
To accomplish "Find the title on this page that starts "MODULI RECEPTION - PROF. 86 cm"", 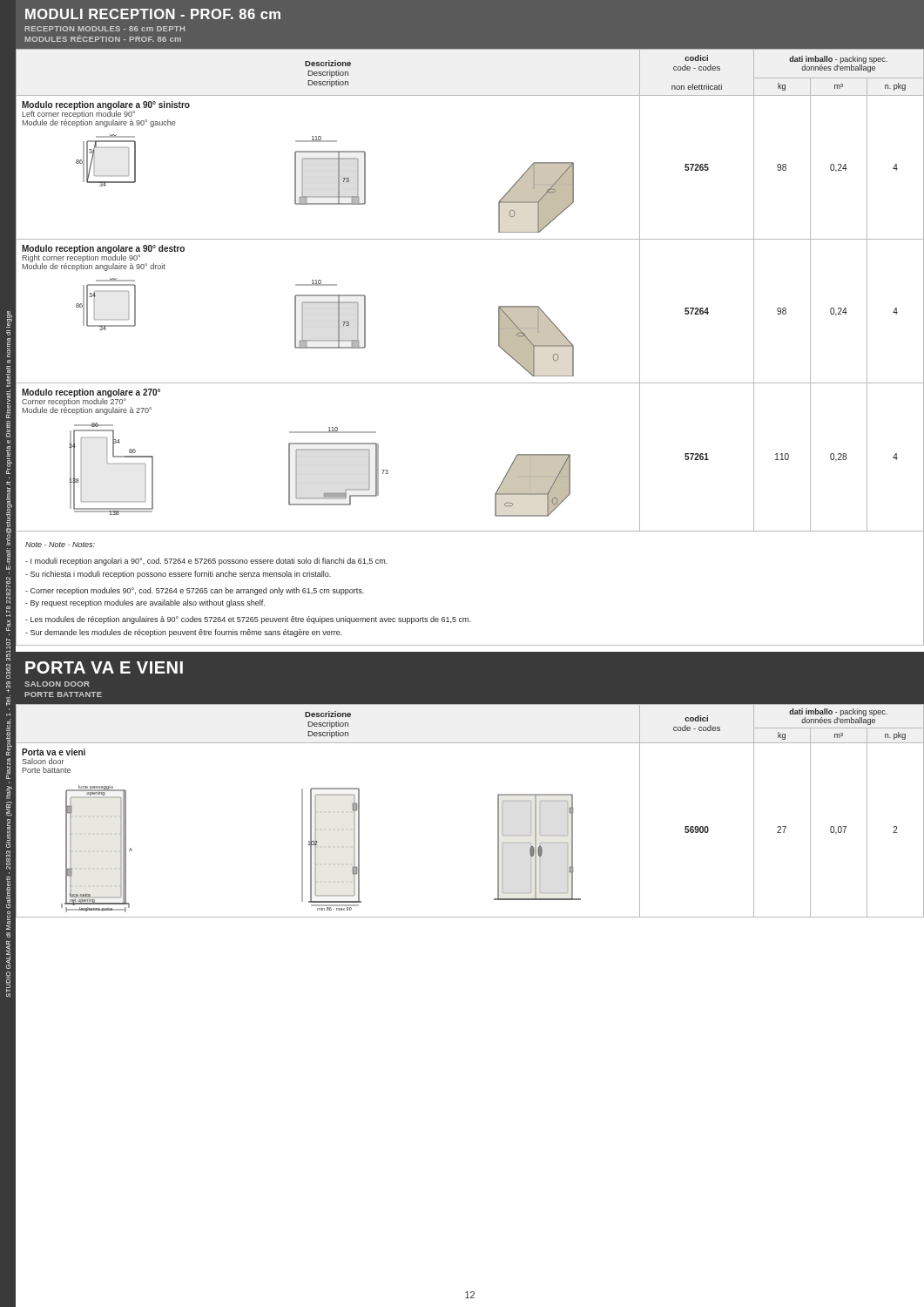I will coord(153,14).
